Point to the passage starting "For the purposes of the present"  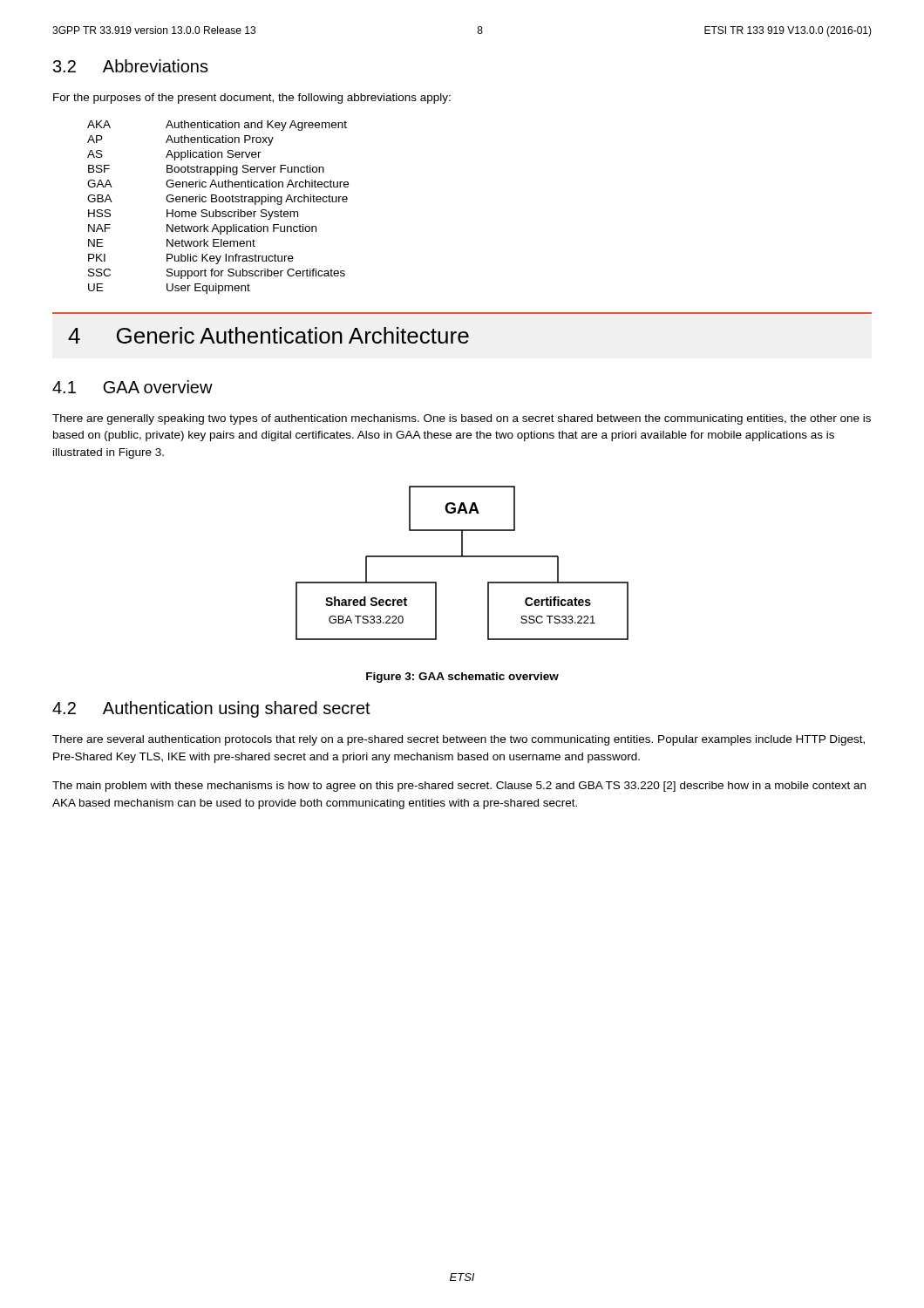(x=252, y=97)
